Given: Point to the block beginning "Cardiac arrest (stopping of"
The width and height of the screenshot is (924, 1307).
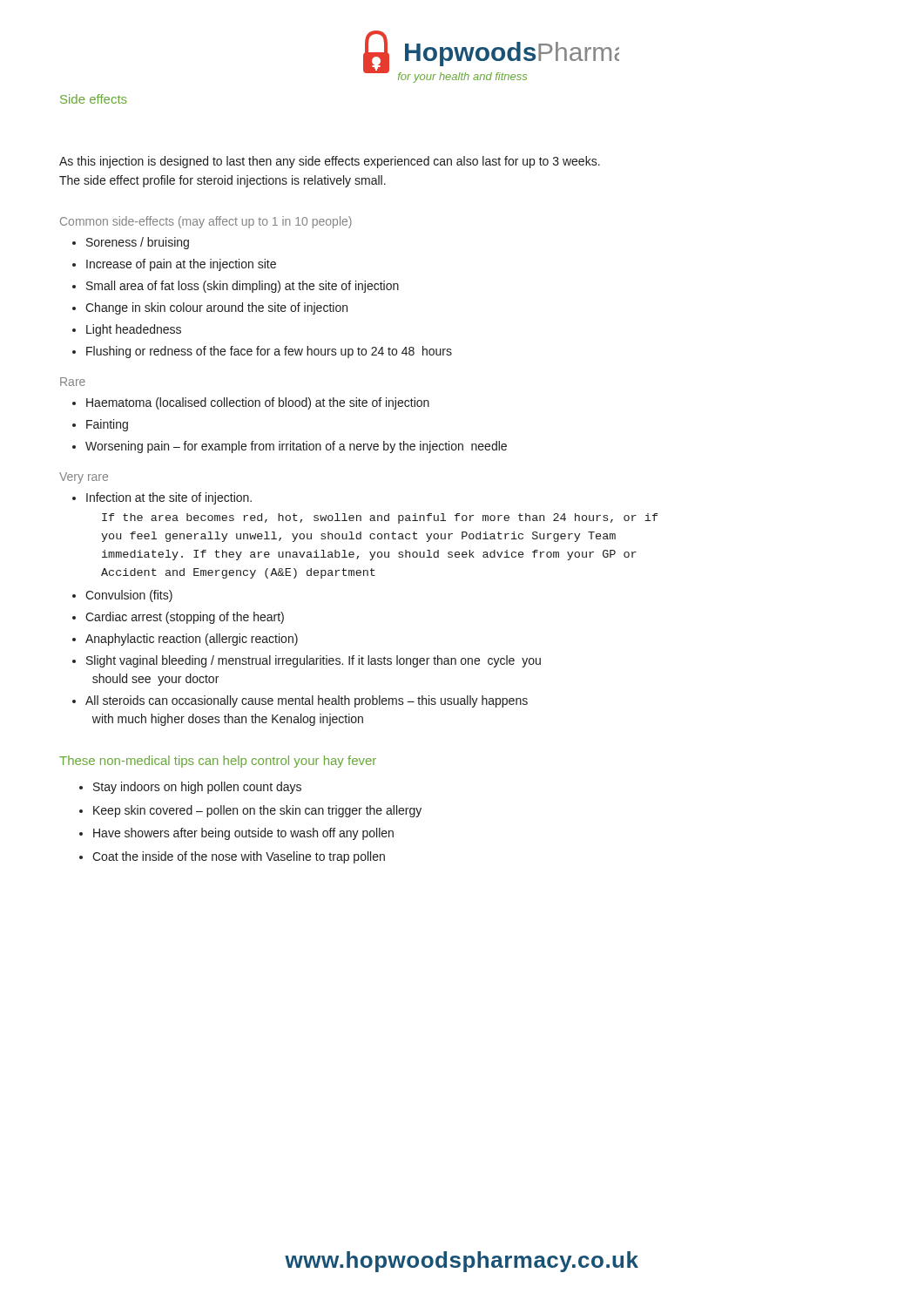Looking at the screenshot, I should click(185, 617).
